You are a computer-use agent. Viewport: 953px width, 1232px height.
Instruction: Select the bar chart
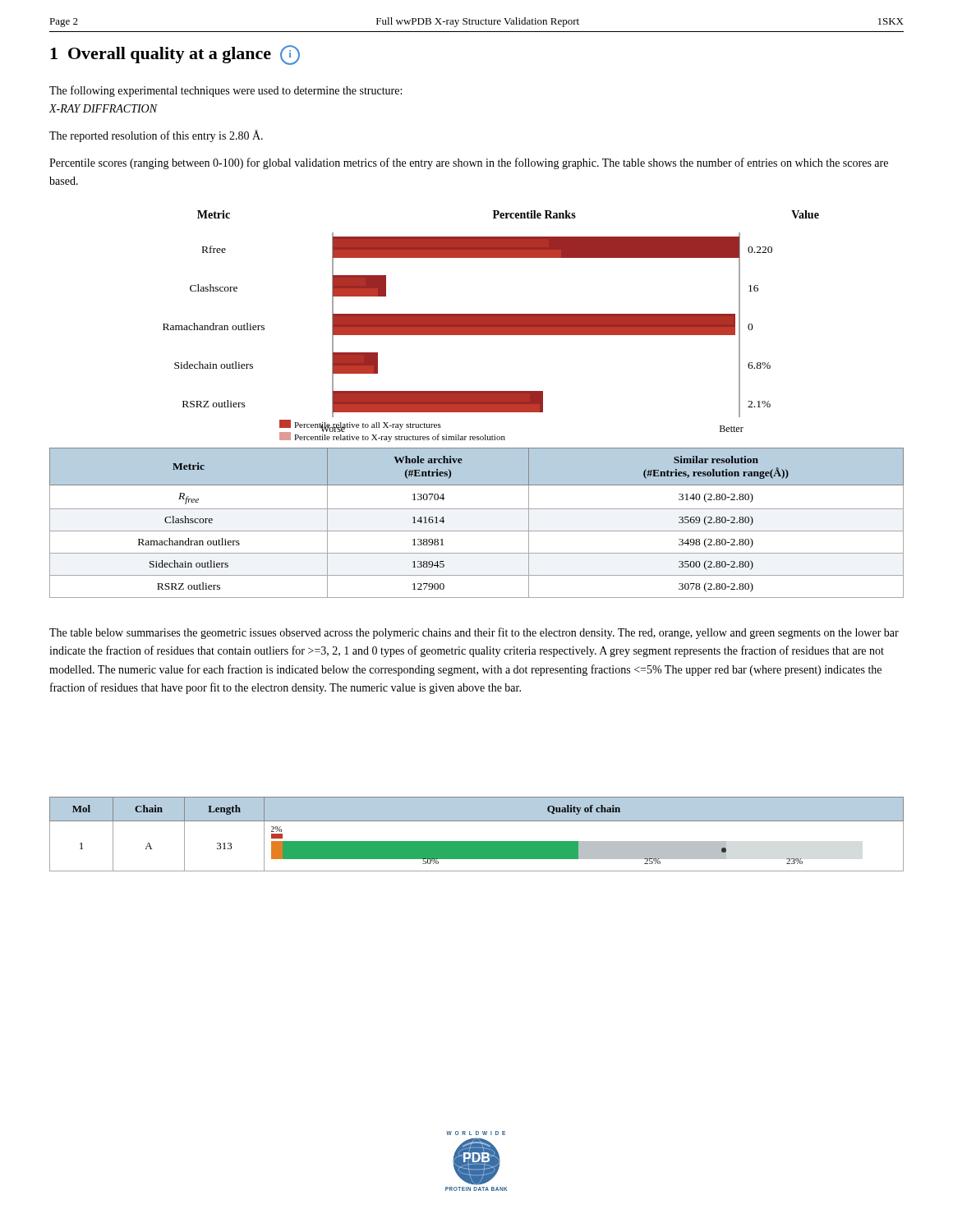point(476,323)
